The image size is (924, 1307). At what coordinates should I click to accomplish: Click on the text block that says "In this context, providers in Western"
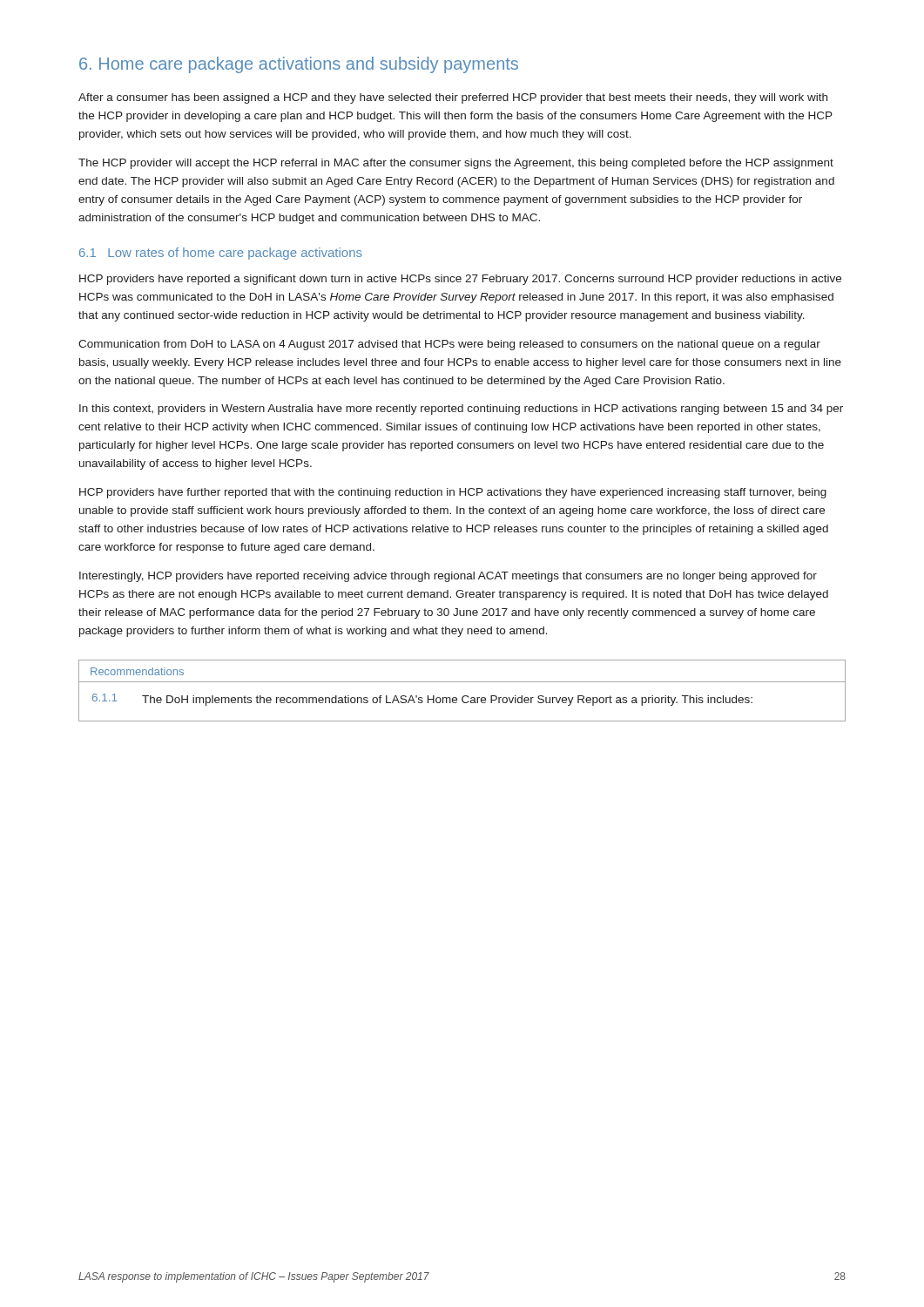click(x=462, y=437)
